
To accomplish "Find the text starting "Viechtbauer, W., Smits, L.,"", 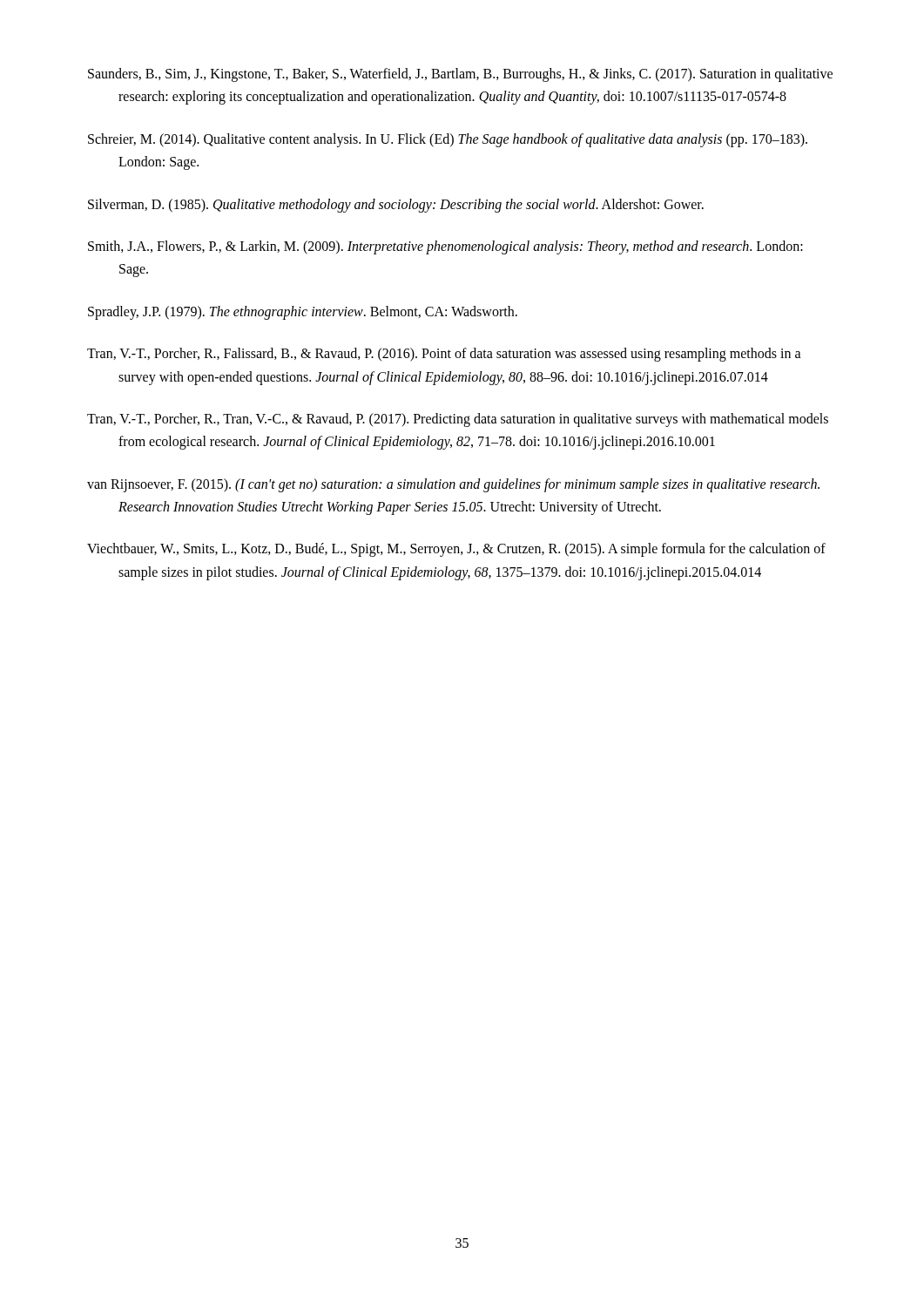I will tap(456, 560).
